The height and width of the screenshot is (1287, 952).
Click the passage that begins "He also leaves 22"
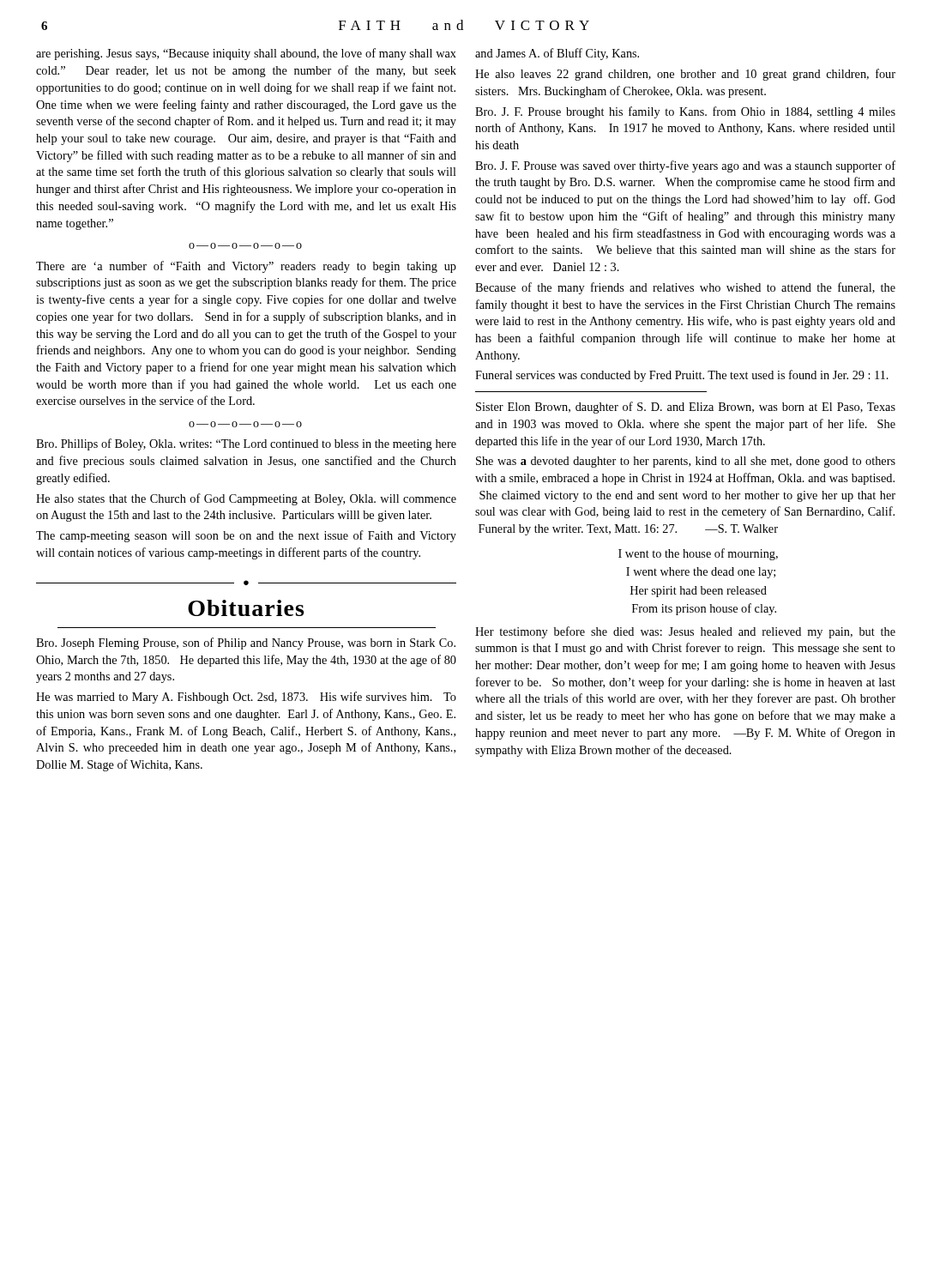(685, 82)
